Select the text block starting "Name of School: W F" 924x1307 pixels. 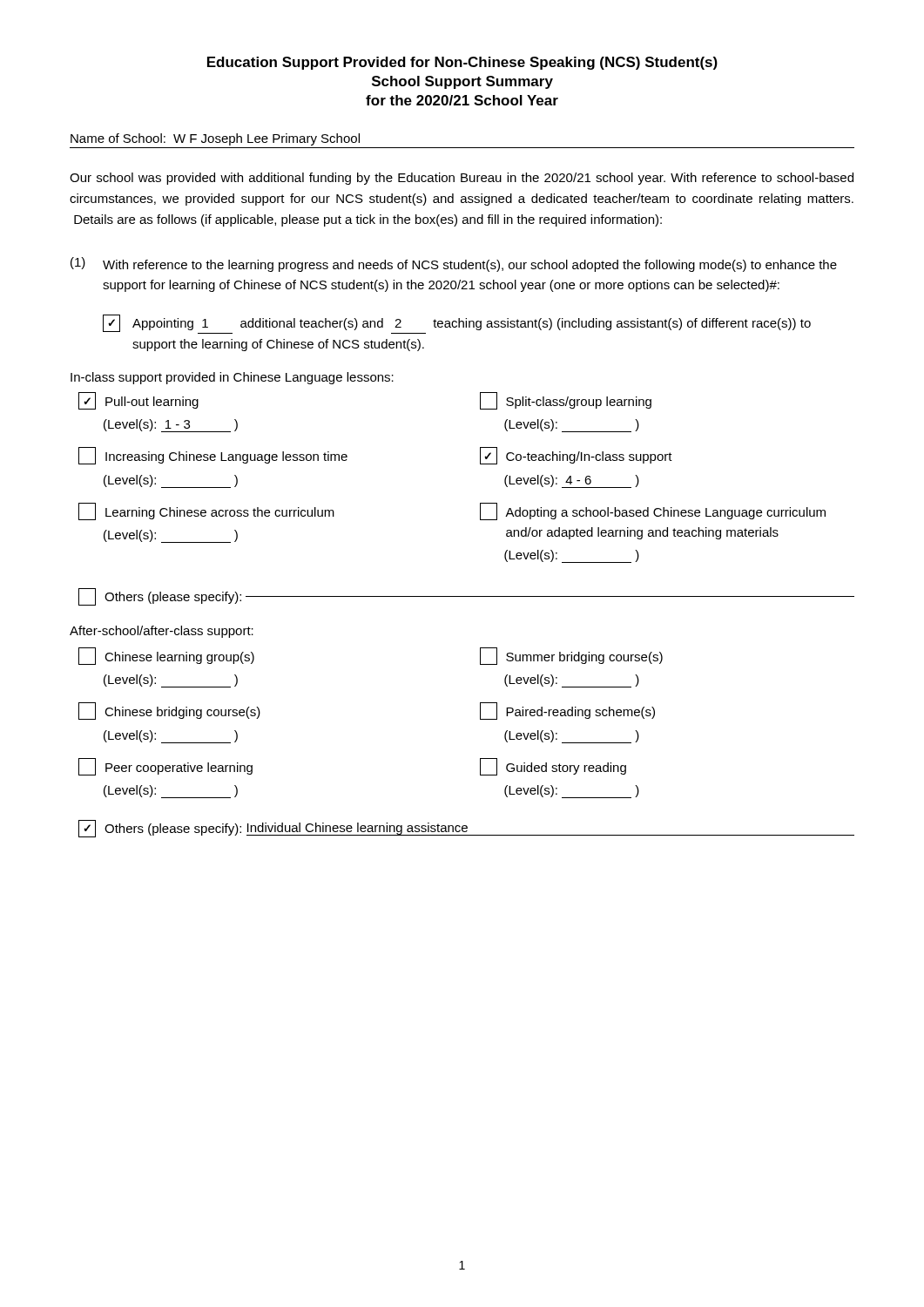click(x=462, y=139)
